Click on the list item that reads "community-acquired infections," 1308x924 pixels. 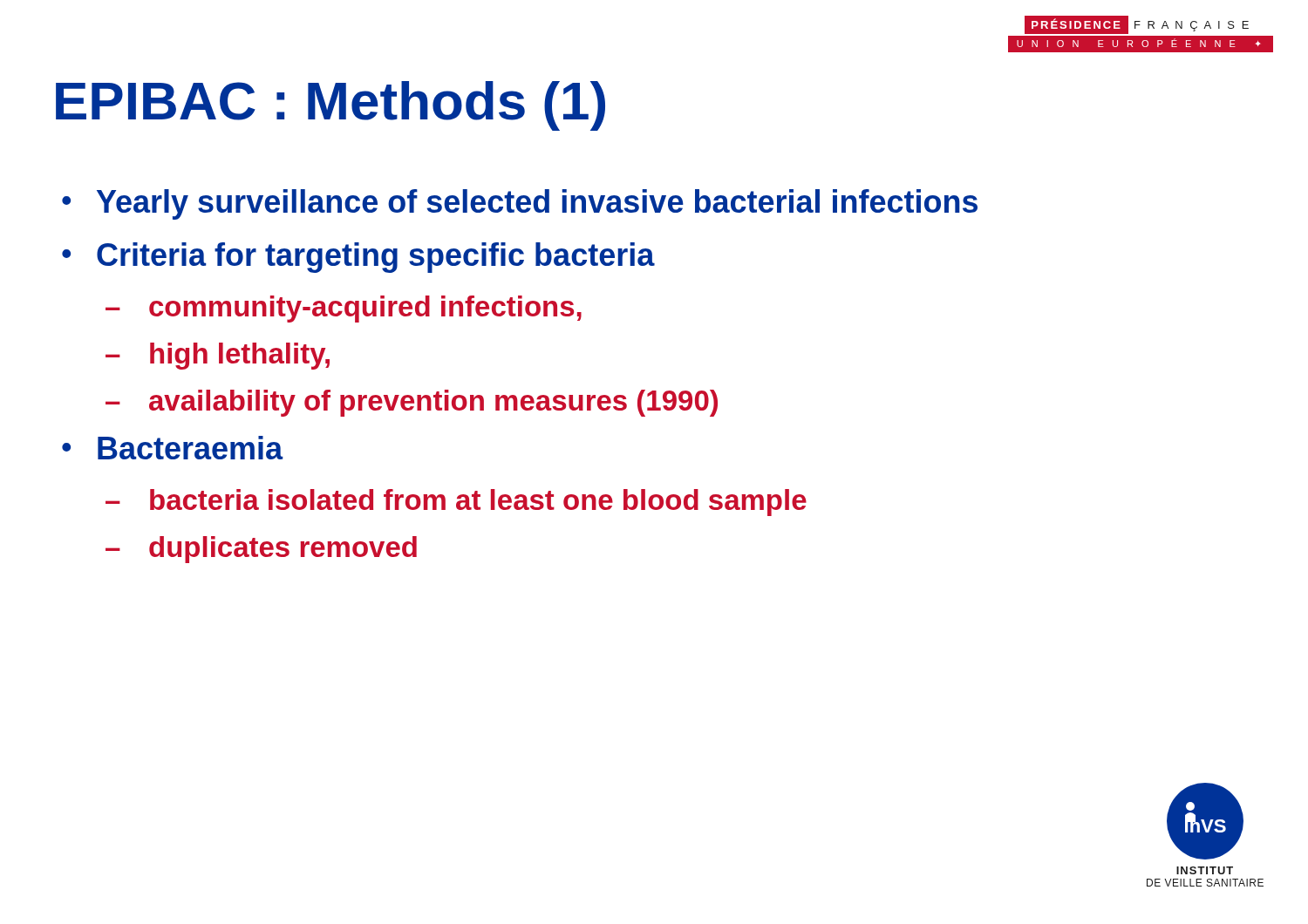click(x=366, y=307)
